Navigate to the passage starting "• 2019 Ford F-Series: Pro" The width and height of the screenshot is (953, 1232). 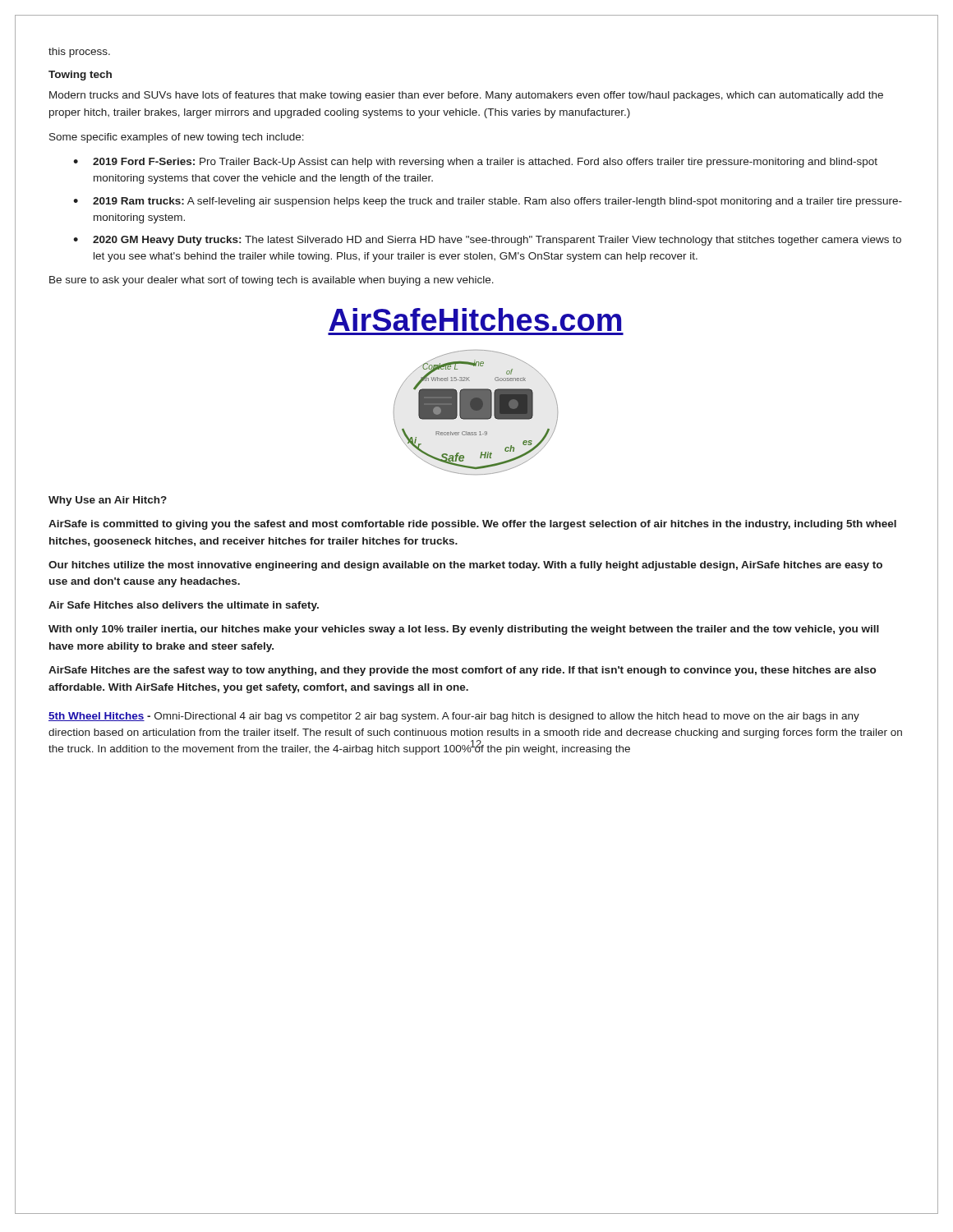(488, 170)
